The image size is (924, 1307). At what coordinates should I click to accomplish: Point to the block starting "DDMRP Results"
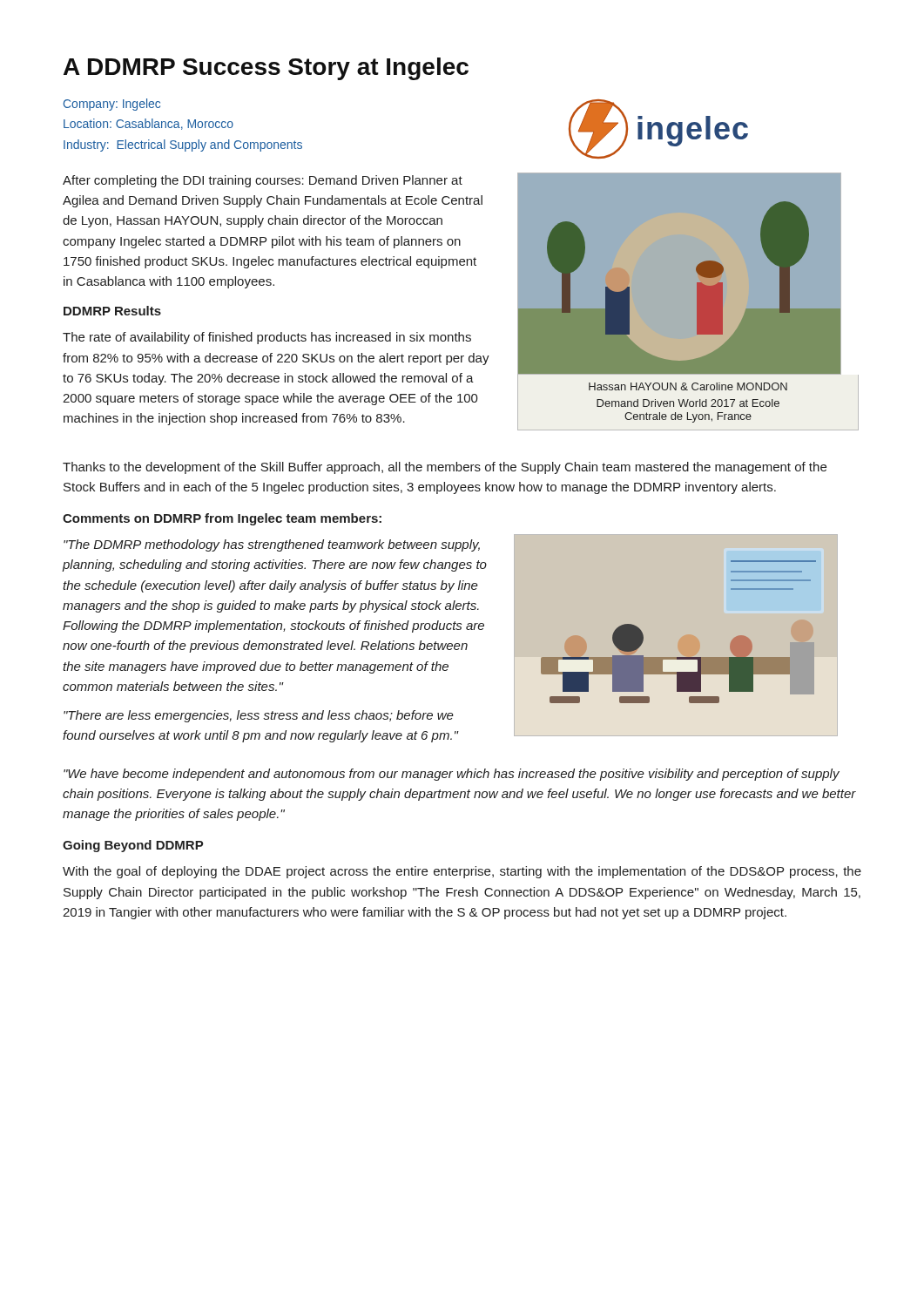point(112,311)
